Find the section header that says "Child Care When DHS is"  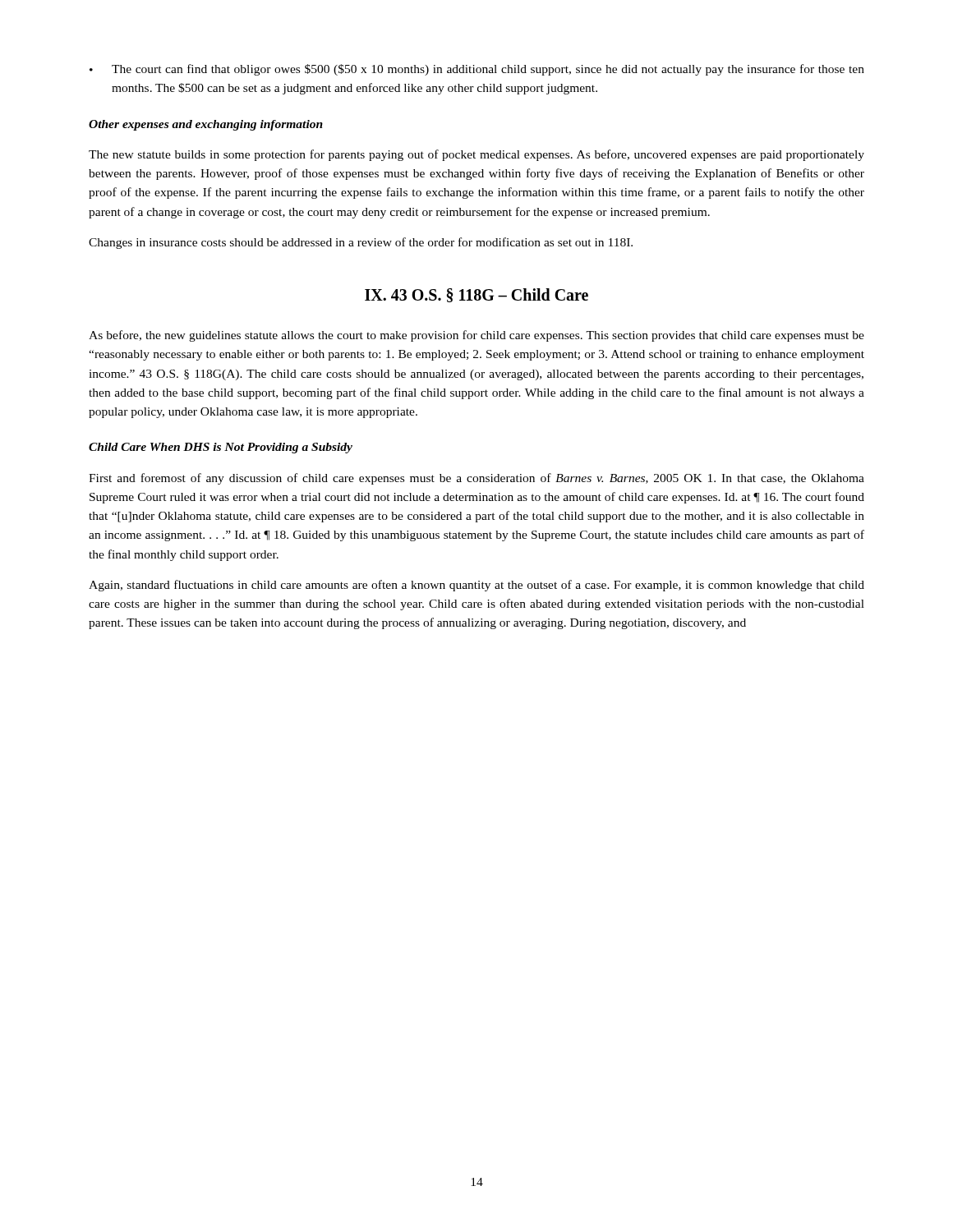point(221,447)
